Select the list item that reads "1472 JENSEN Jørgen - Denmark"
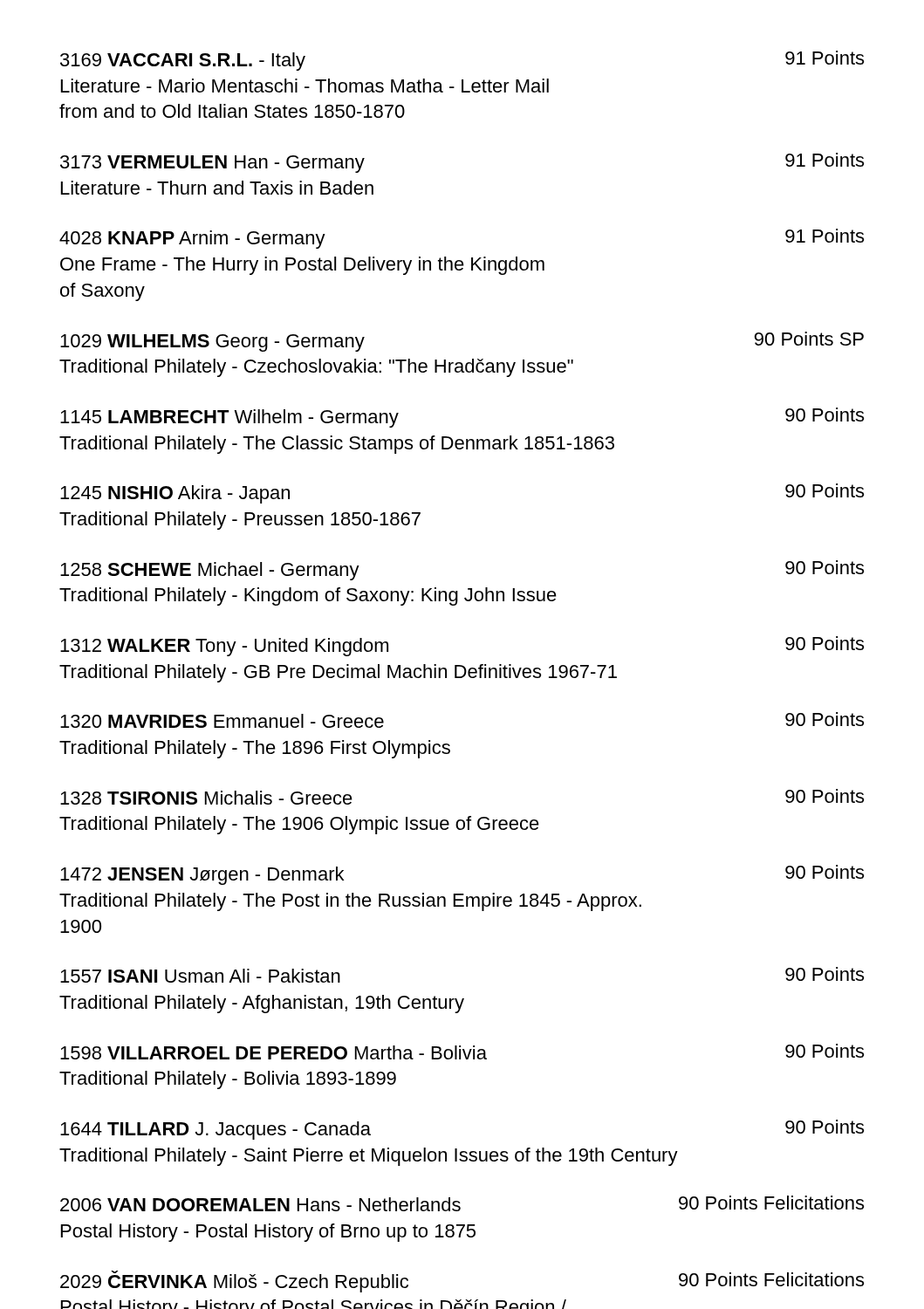 [x=462, y=900]
